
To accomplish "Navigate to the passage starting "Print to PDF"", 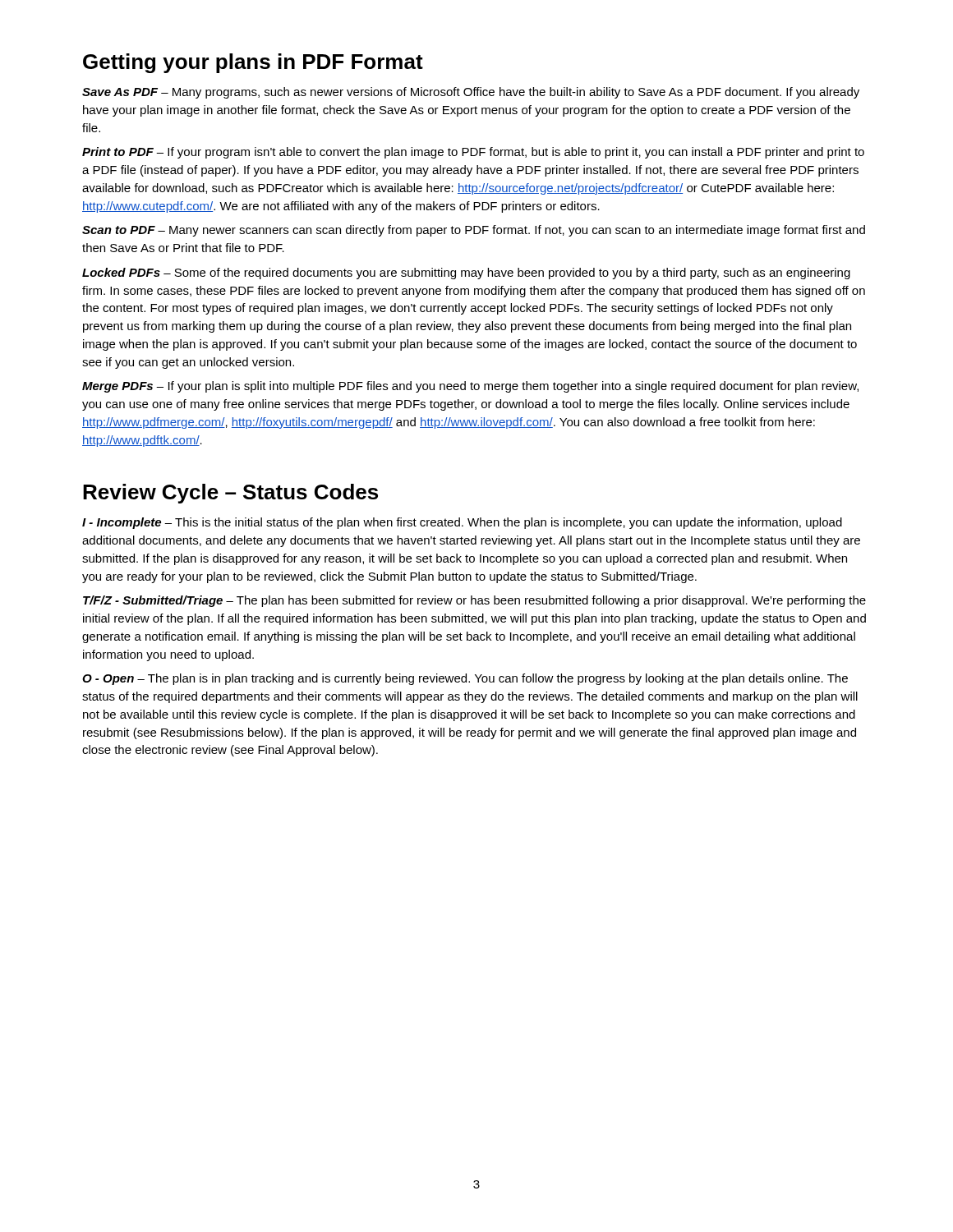I will click(x=476, y=179).
